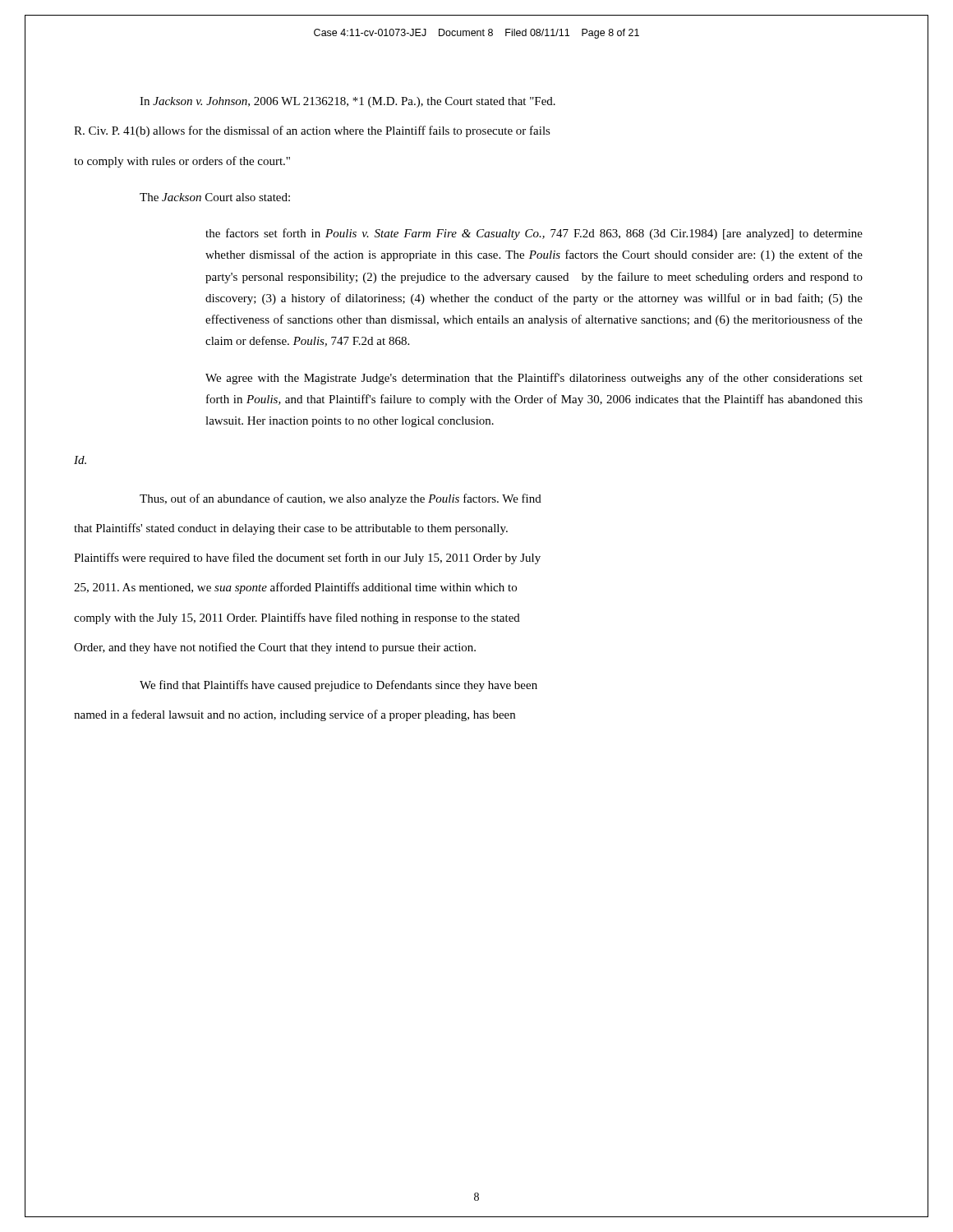Select the text block containing "that Plaintiffs' stated conduct in"

(291, 528)
